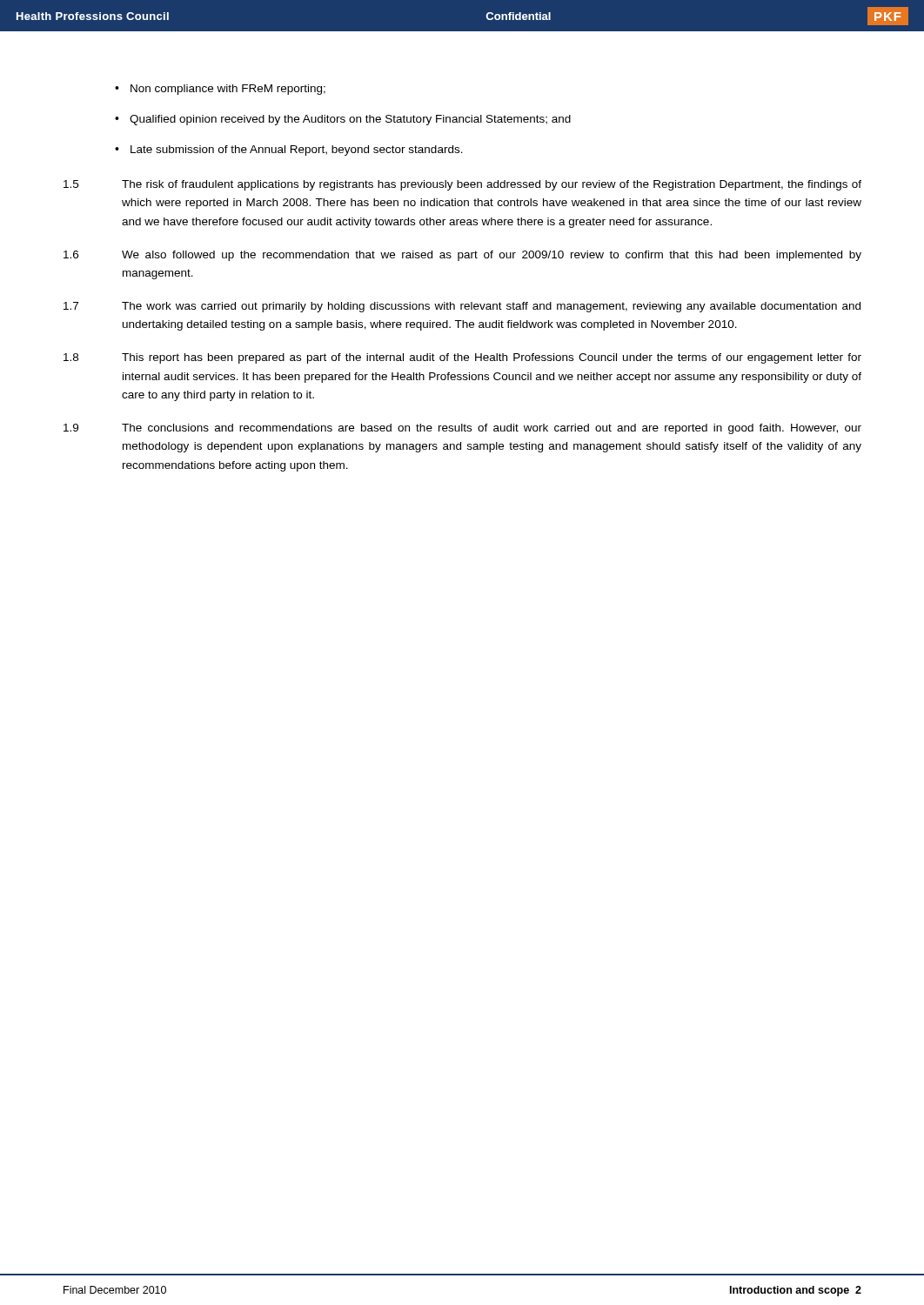The width and height of the screenshot is (924, 1305).
Task: Point to the block beginning "5 The risk of fraudulent applications by registrants"
Action: click(462, 203)
